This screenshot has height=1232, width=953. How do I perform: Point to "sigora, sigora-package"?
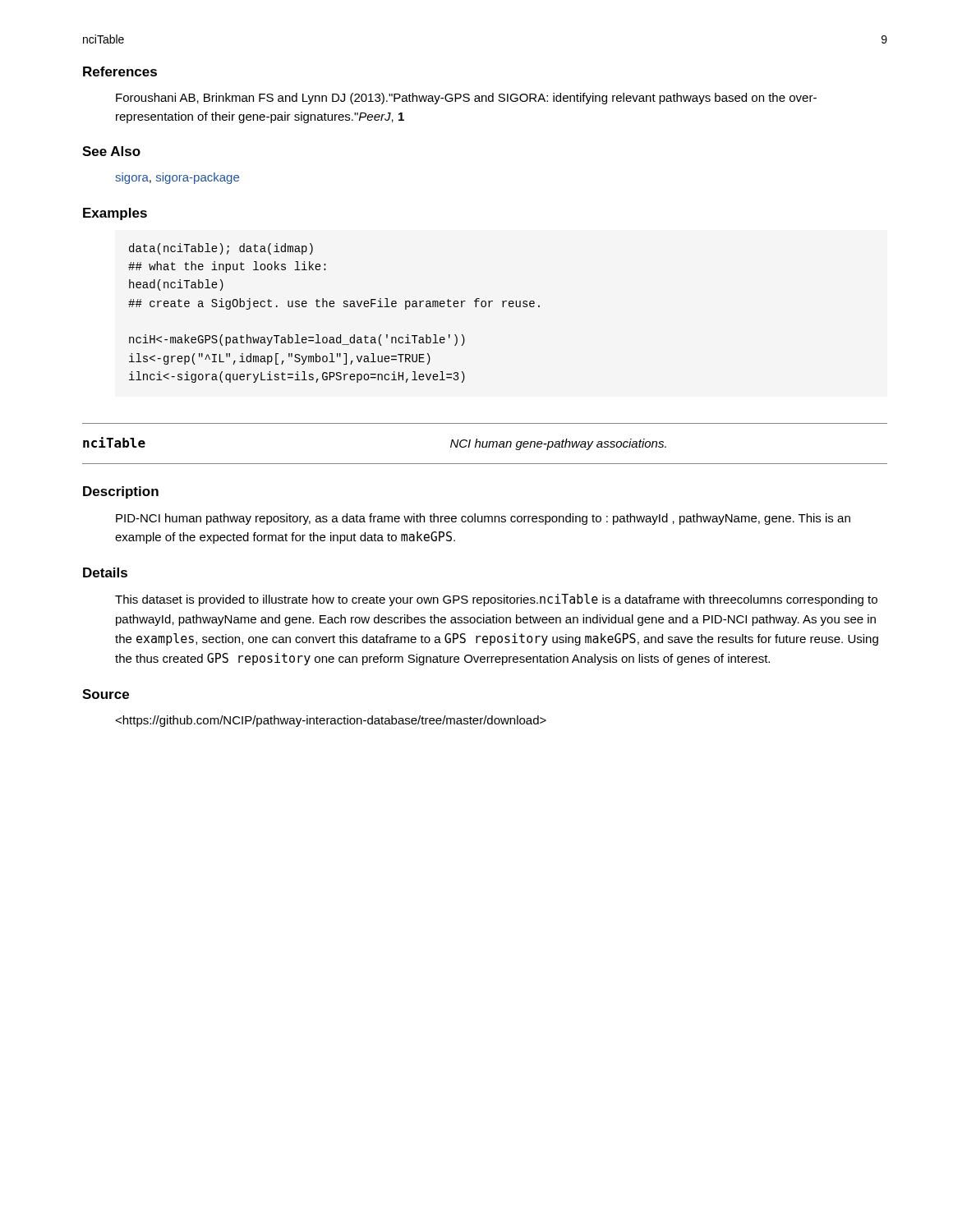tap(177, 177)
